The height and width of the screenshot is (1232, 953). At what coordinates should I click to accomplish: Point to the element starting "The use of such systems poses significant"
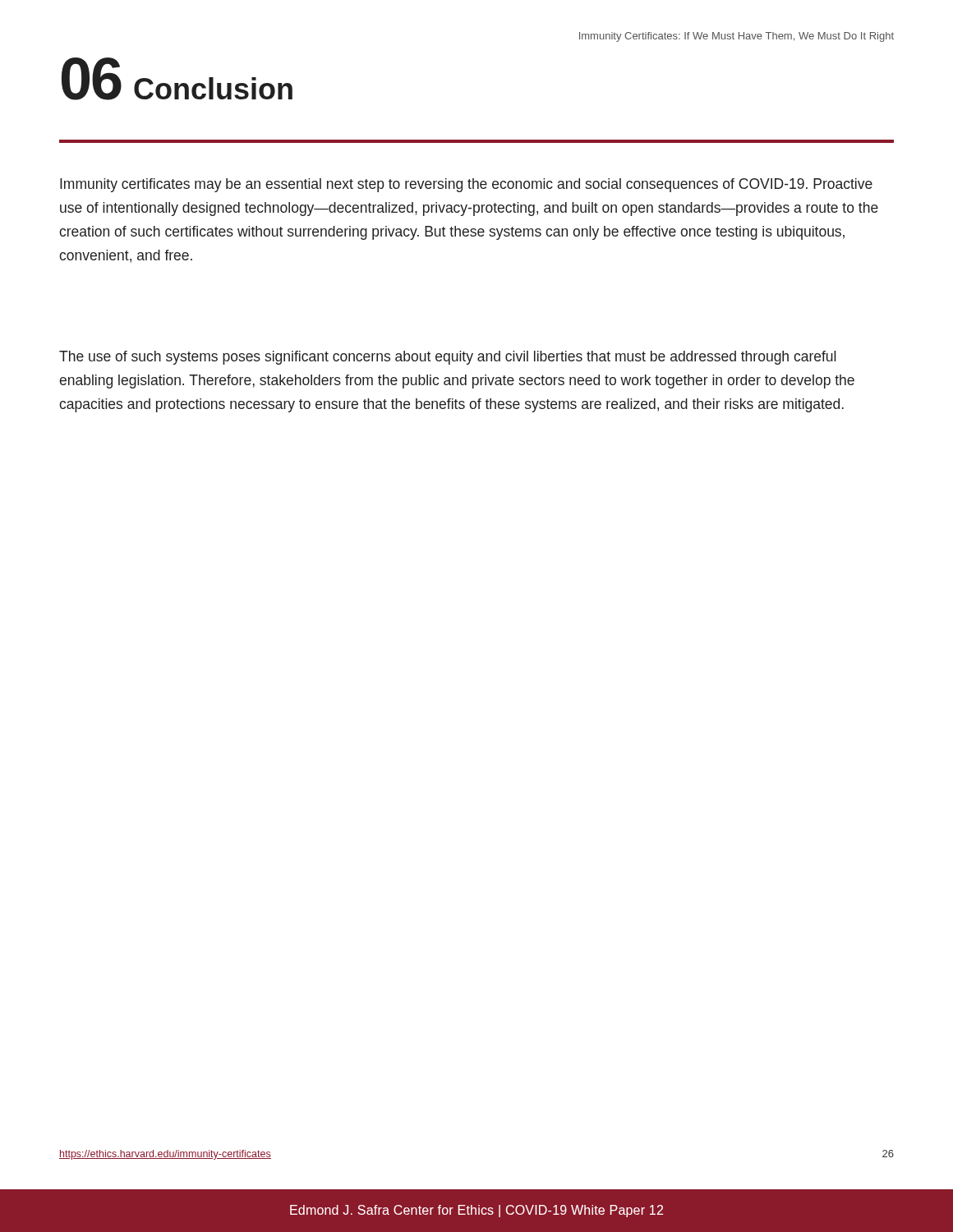(457, 380)
